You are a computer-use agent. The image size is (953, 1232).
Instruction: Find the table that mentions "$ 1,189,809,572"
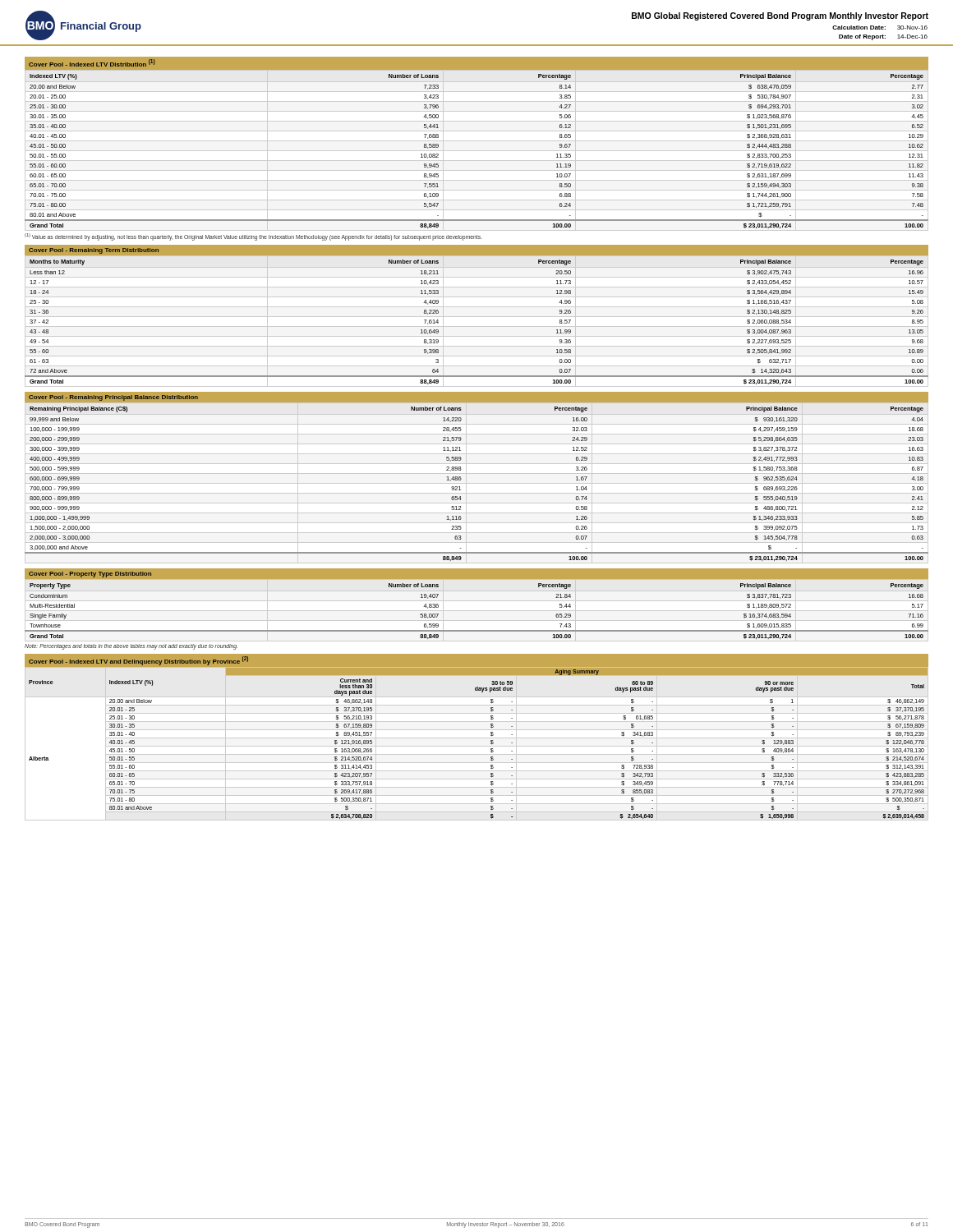476,610
